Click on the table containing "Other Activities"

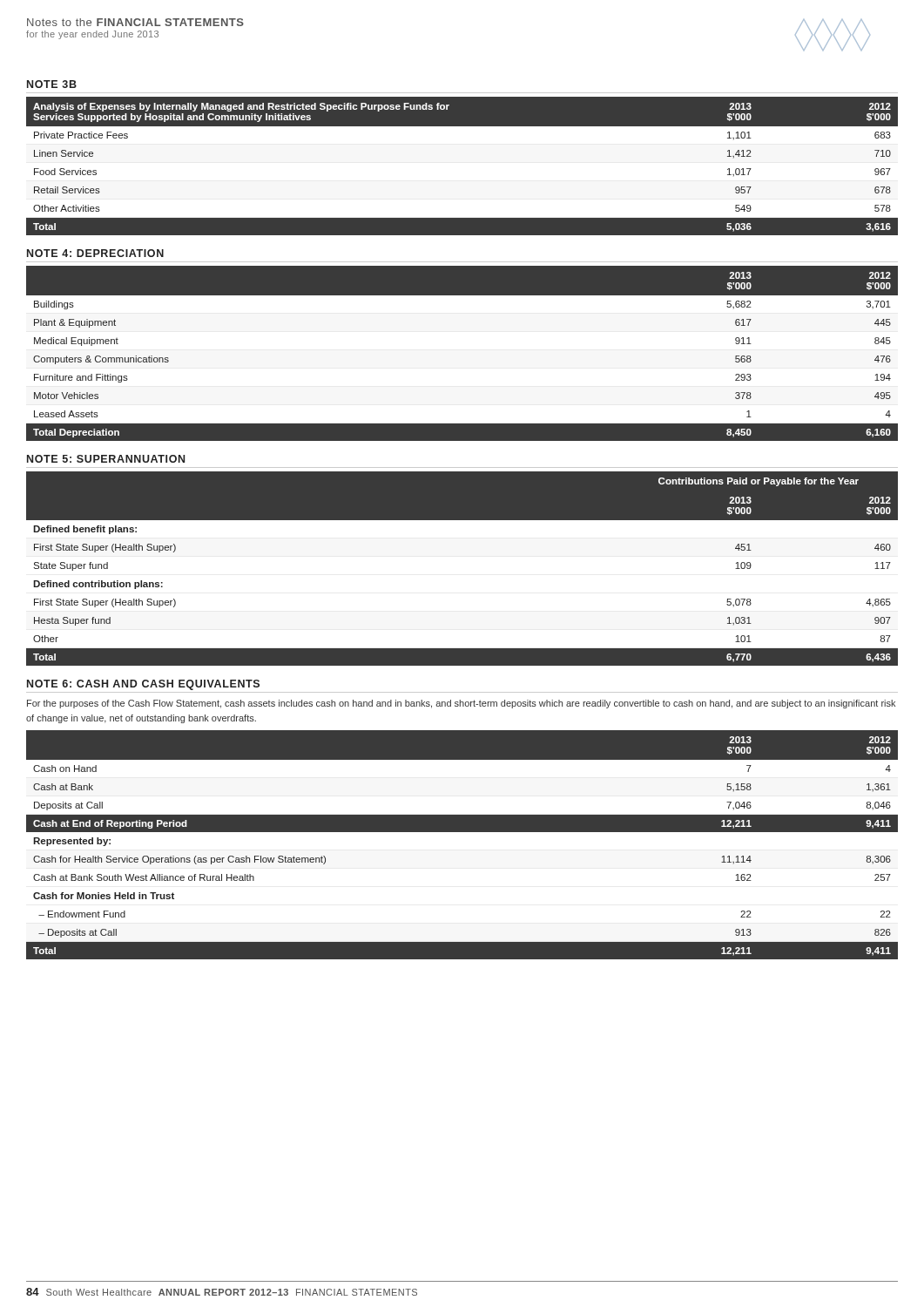[462, 166]
